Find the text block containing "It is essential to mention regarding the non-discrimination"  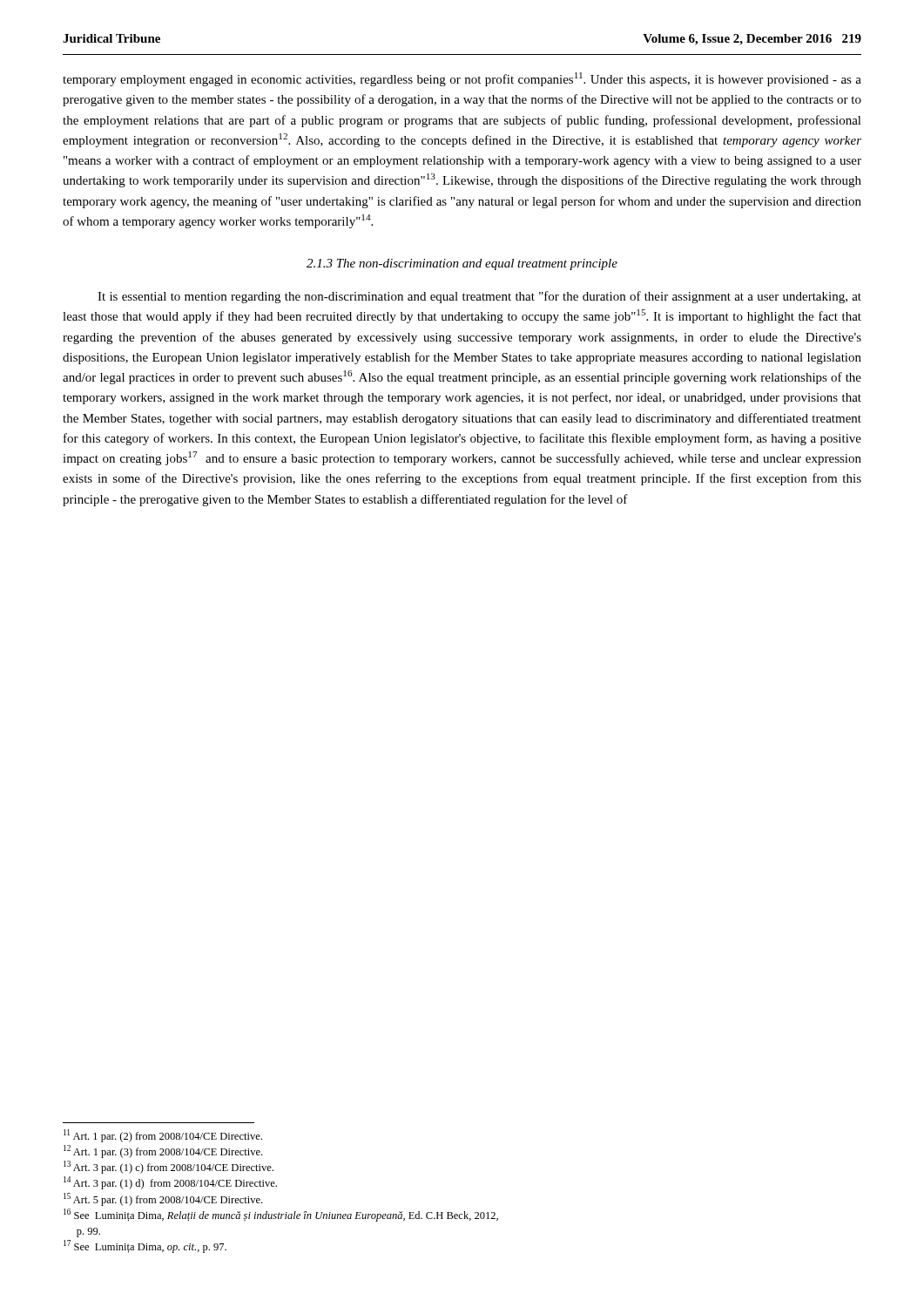click(x=462, y=398)
